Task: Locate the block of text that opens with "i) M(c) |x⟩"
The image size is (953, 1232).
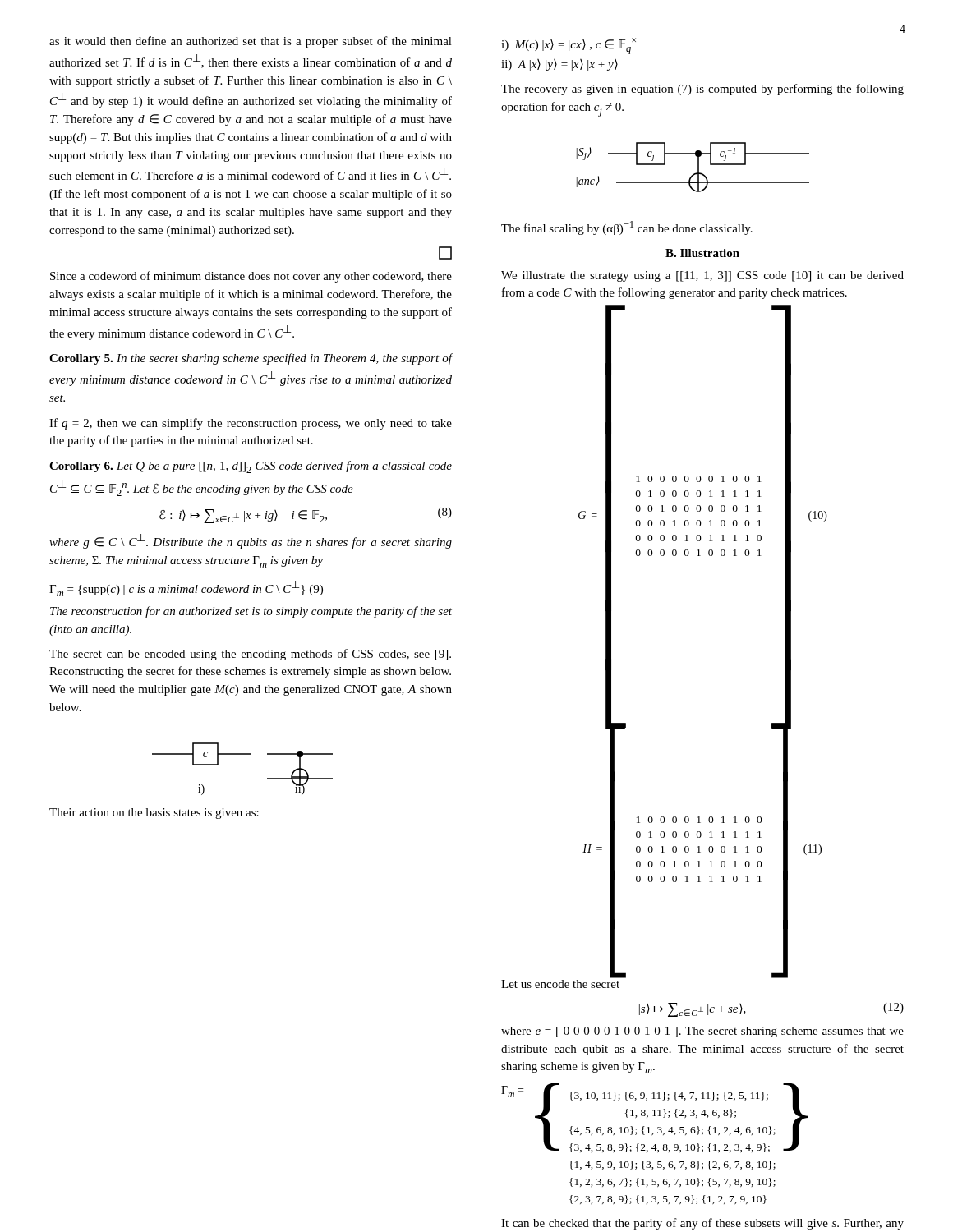Action: (x=569, y=46)
